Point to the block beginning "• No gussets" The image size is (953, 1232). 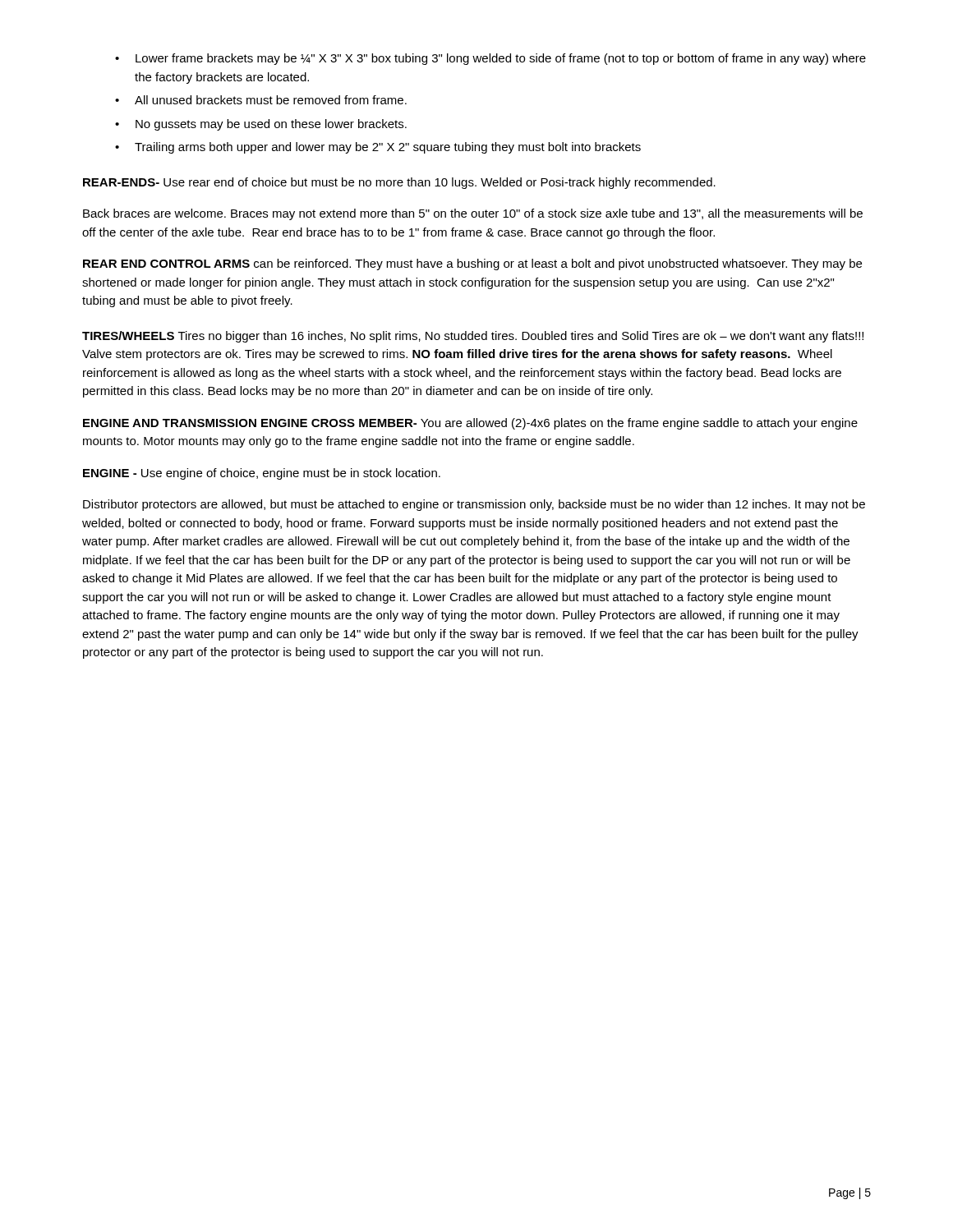[x=261, y=125]
